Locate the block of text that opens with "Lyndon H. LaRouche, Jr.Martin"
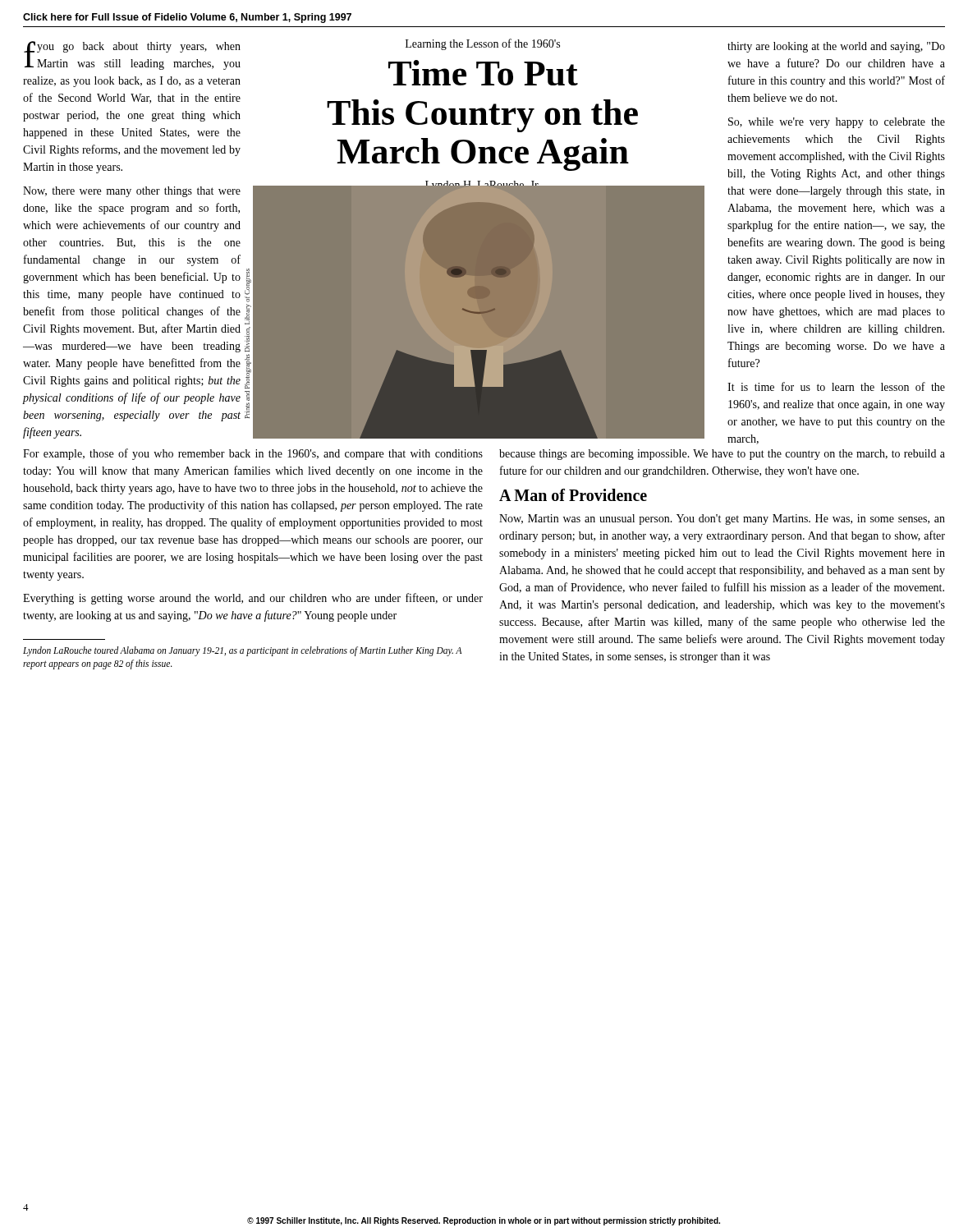The width and height of the screenshot is (968, 1232). coord(483,182)
